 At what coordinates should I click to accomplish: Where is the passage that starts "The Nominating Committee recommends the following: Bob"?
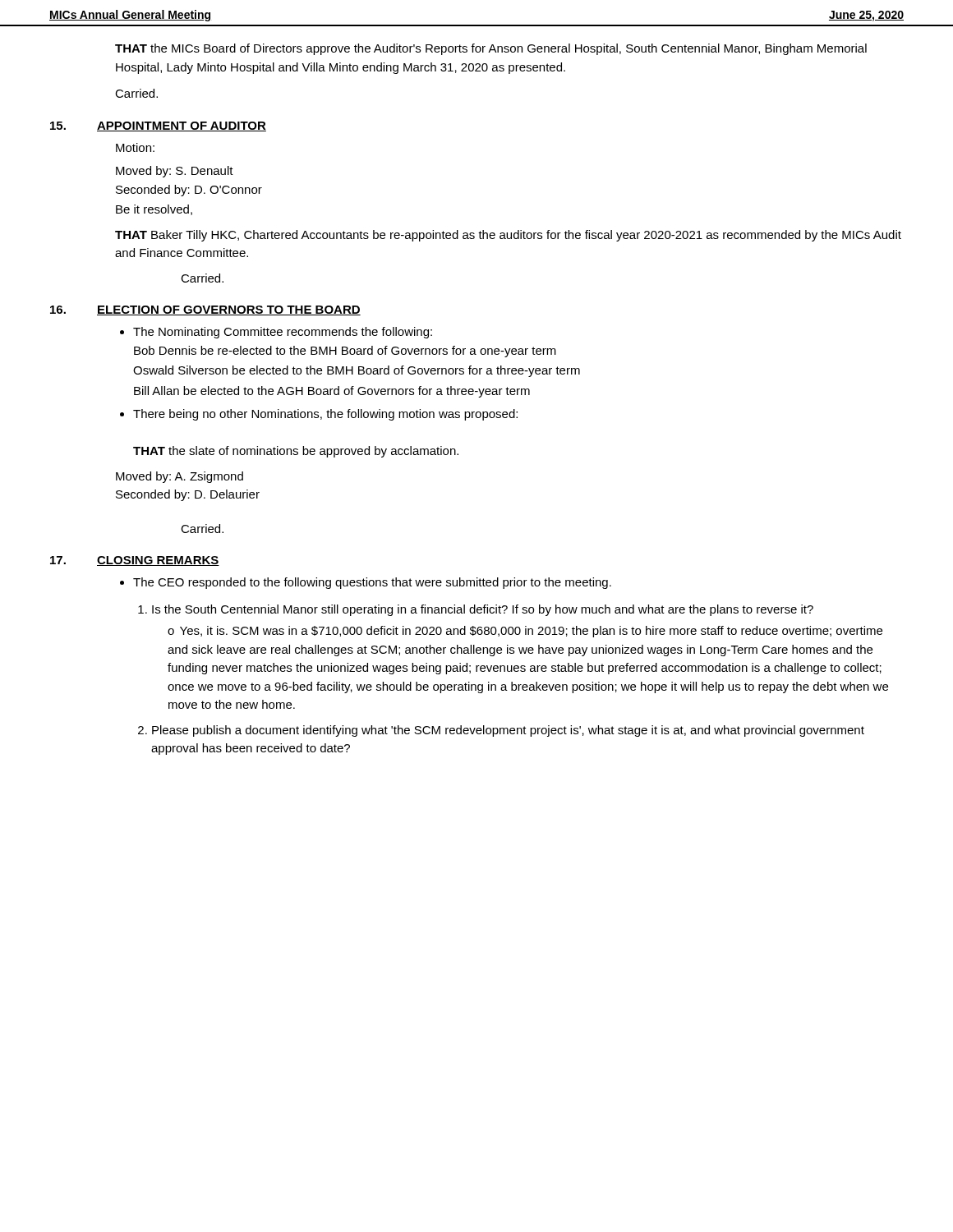(518, 362)
